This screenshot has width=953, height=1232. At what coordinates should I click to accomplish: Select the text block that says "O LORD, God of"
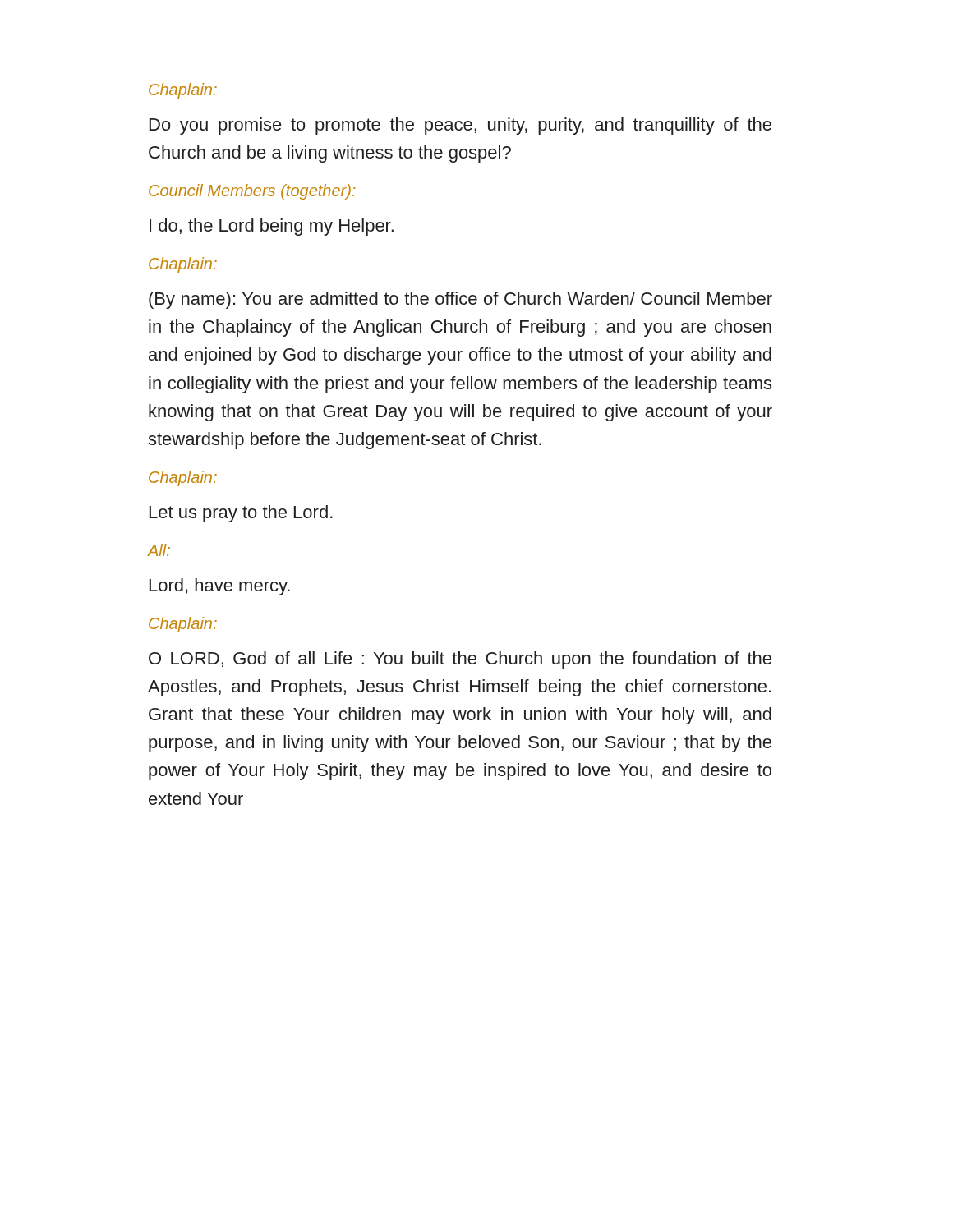(x=460, y=728)
